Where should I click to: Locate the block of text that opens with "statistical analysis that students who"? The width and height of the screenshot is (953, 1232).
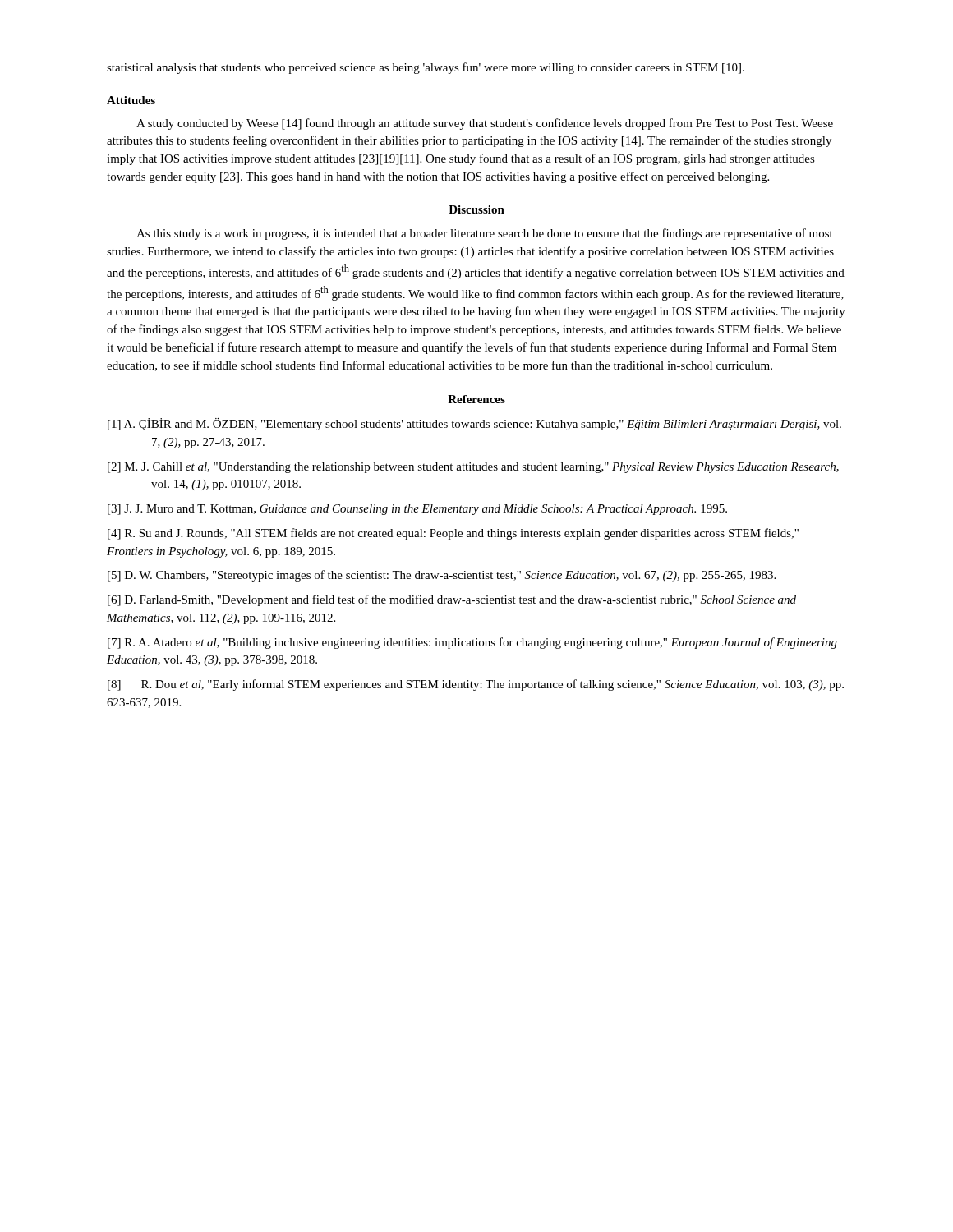tap(476, 68)
